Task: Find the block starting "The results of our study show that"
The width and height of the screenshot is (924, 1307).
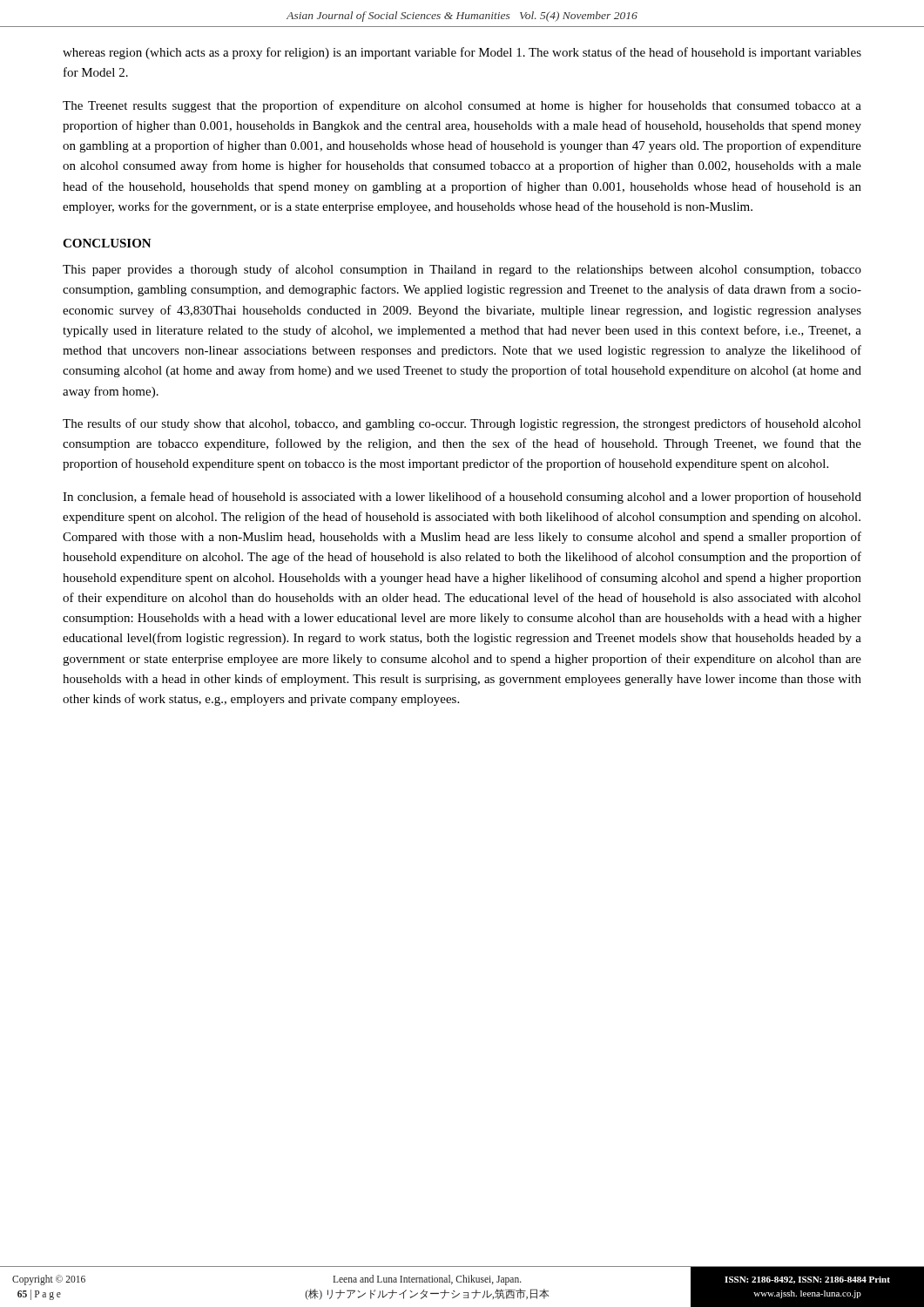Action: 462,444
